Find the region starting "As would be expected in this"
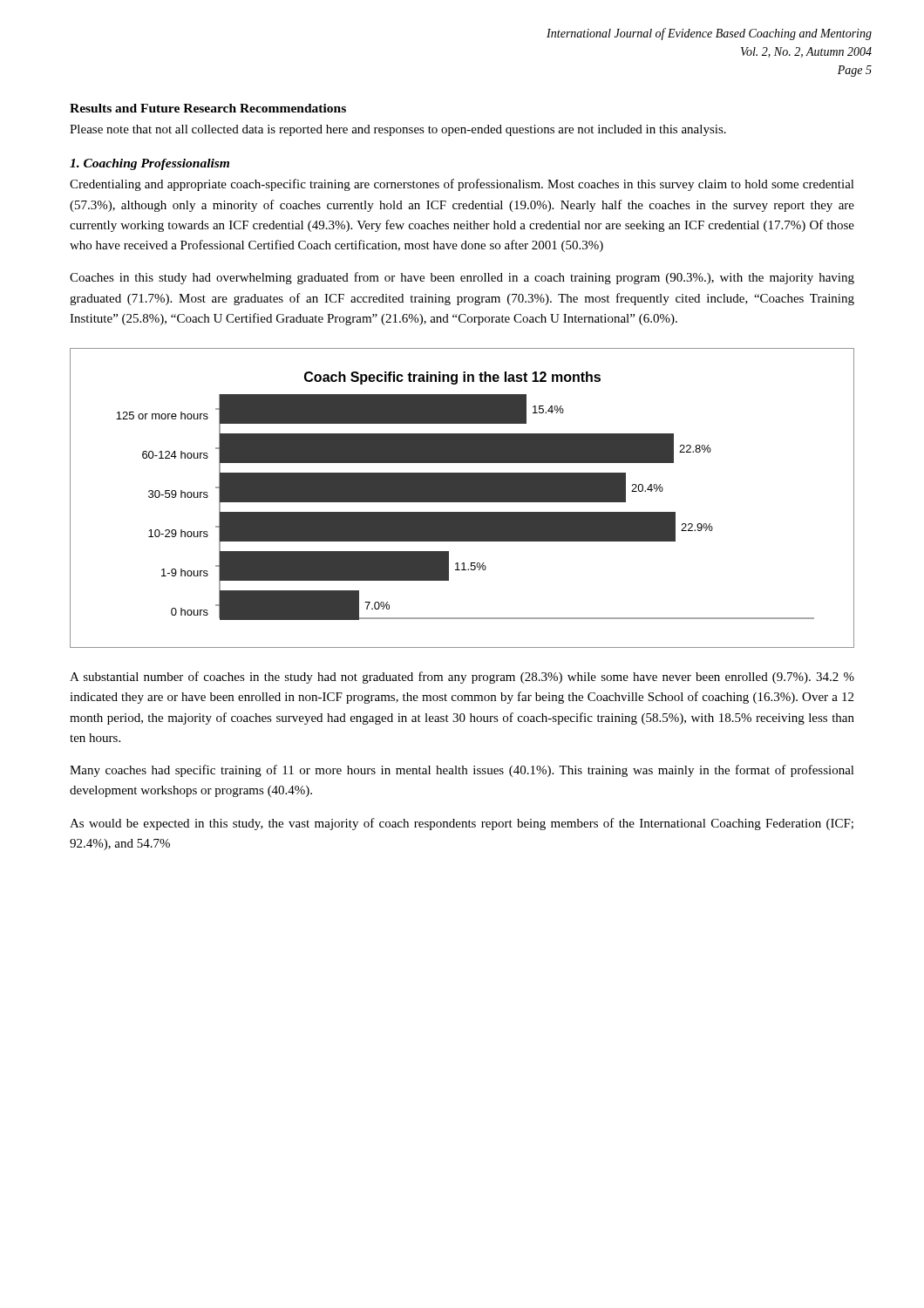This screenshot has height=1308, width=924. [462, 833]
